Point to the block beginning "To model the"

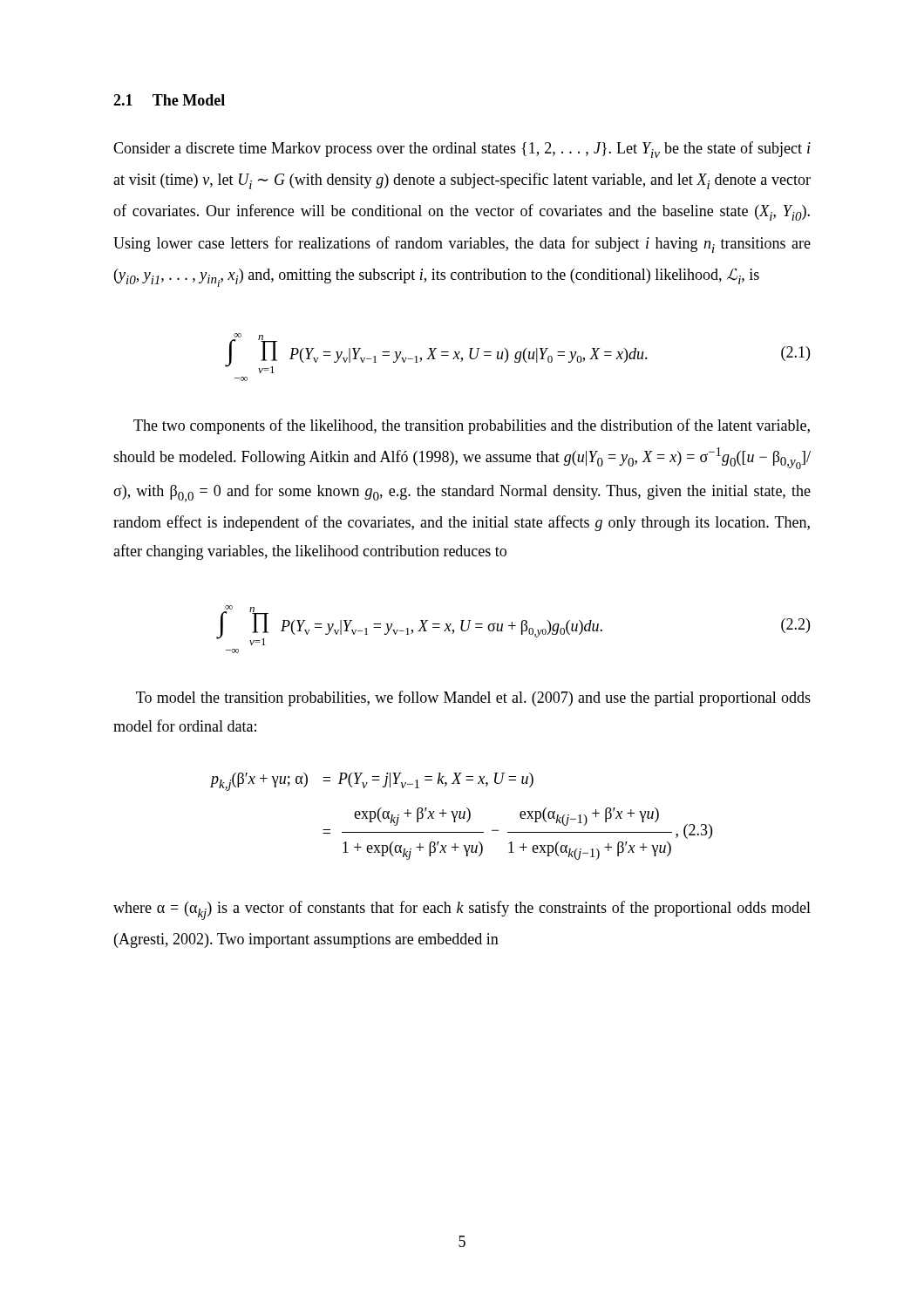click(x=462, y=712)
